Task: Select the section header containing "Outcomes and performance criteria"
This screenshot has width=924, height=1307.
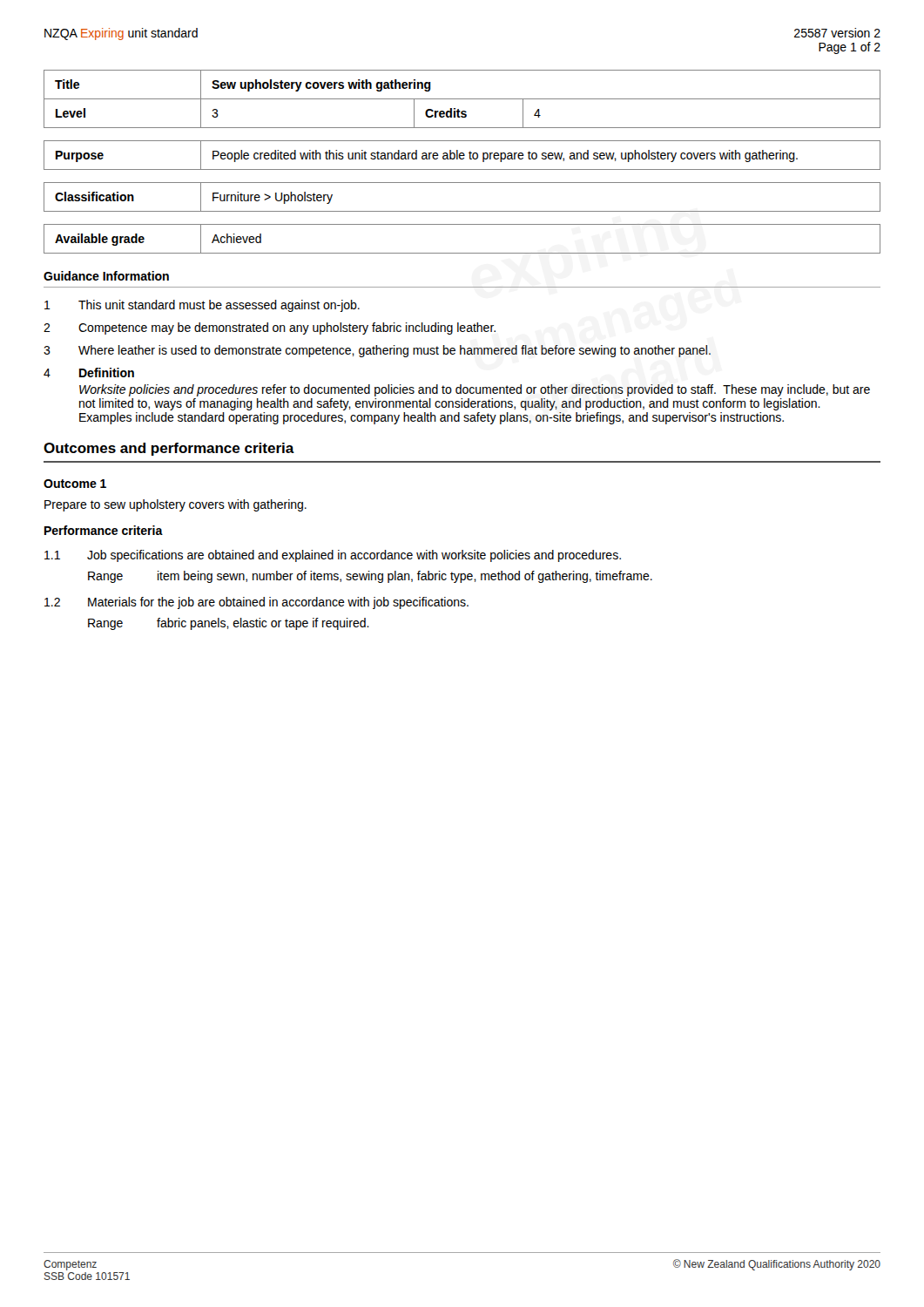Action: [x=169, y=448]
